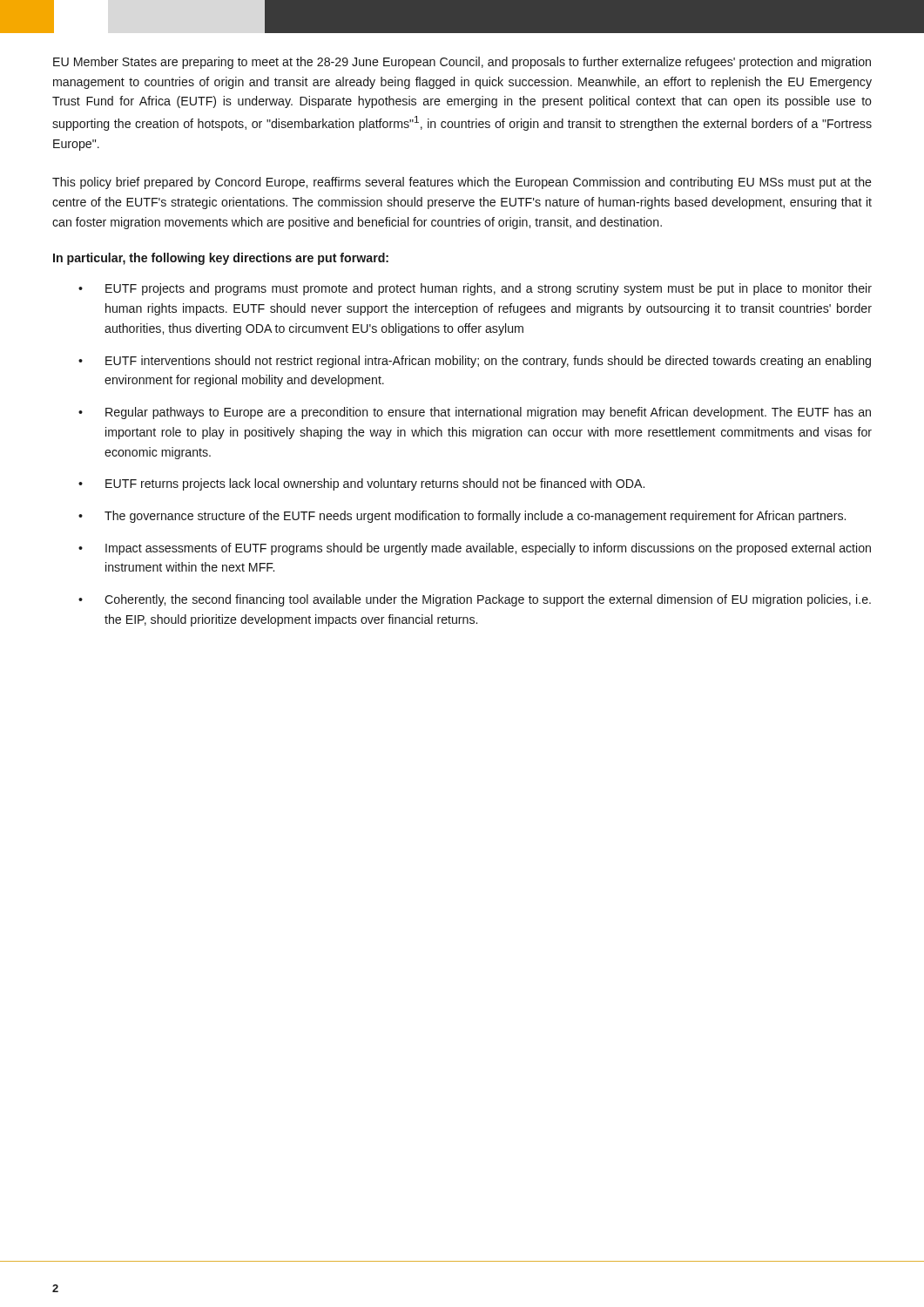Find the passage starting "• The governance structure of the EUTF needs"
The width and height of the screenshot is (924, 1307).
475,516
